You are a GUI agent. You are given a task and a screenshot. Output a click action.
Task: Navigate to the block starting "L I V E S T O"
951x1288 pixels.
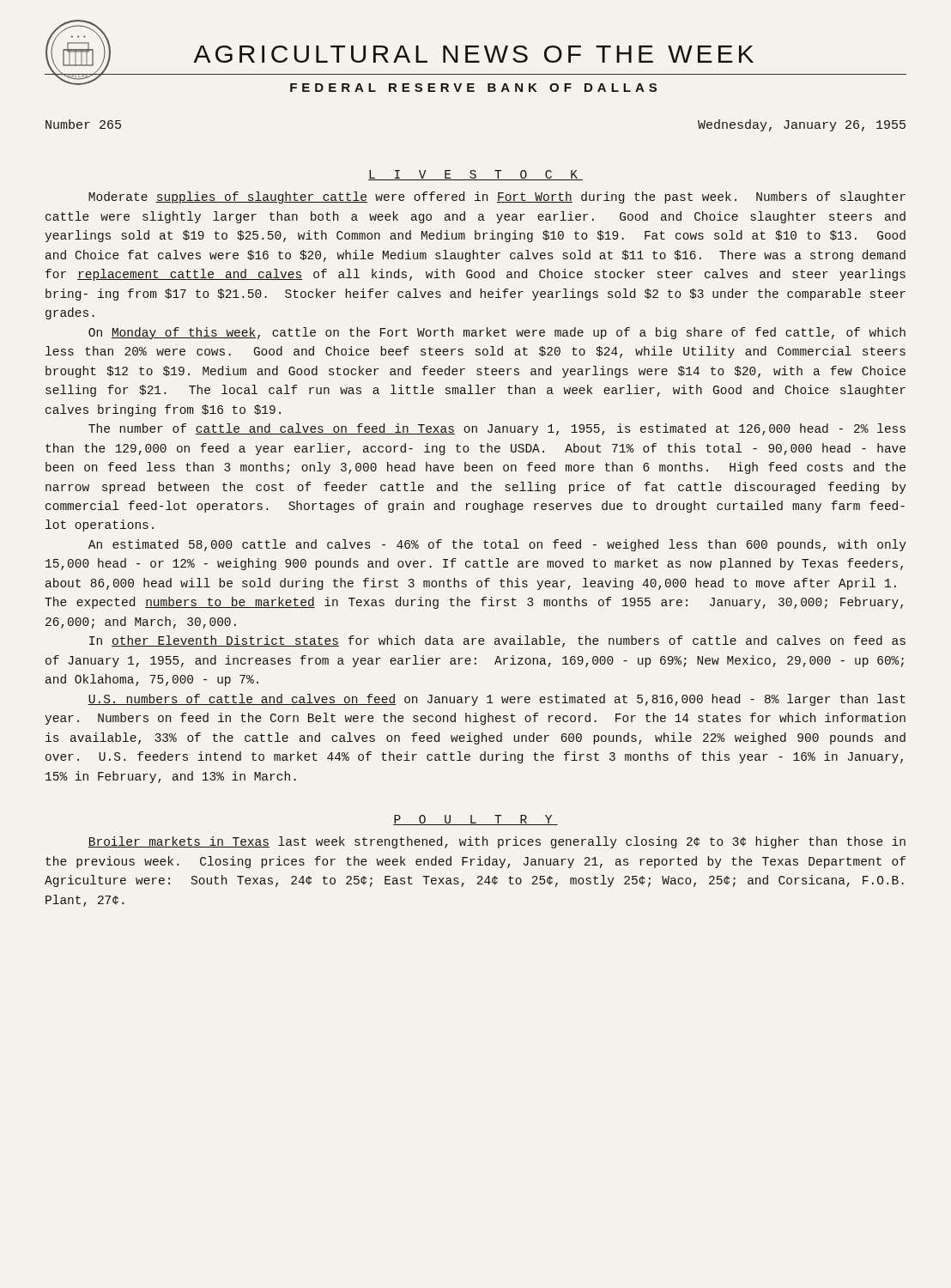476,175
